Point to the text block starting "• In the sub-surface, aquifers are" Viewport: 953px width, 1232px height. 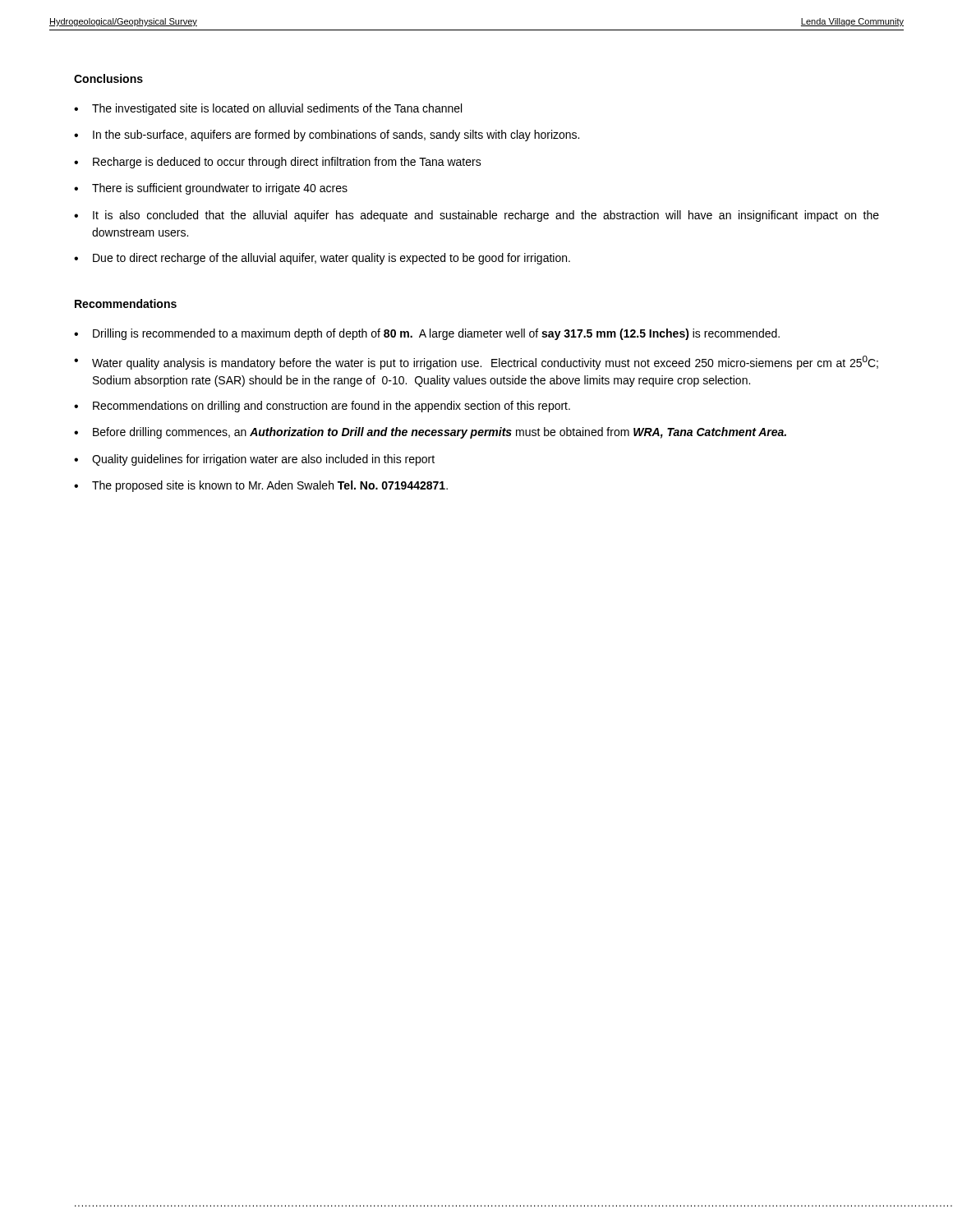pos(476,136)
